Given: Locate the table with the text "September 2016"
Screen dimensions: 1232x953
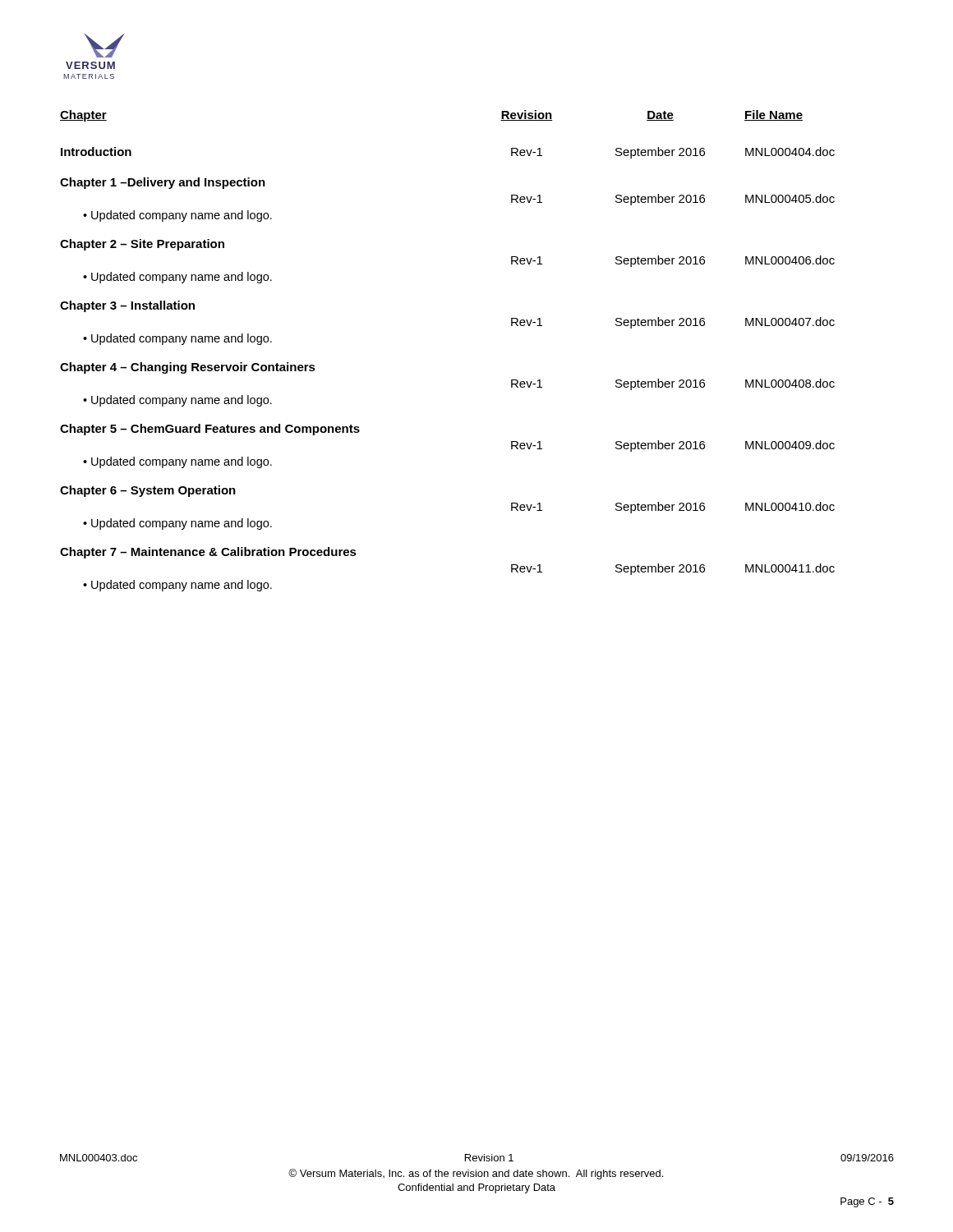Looking at the screenshot, I should 476,349.
